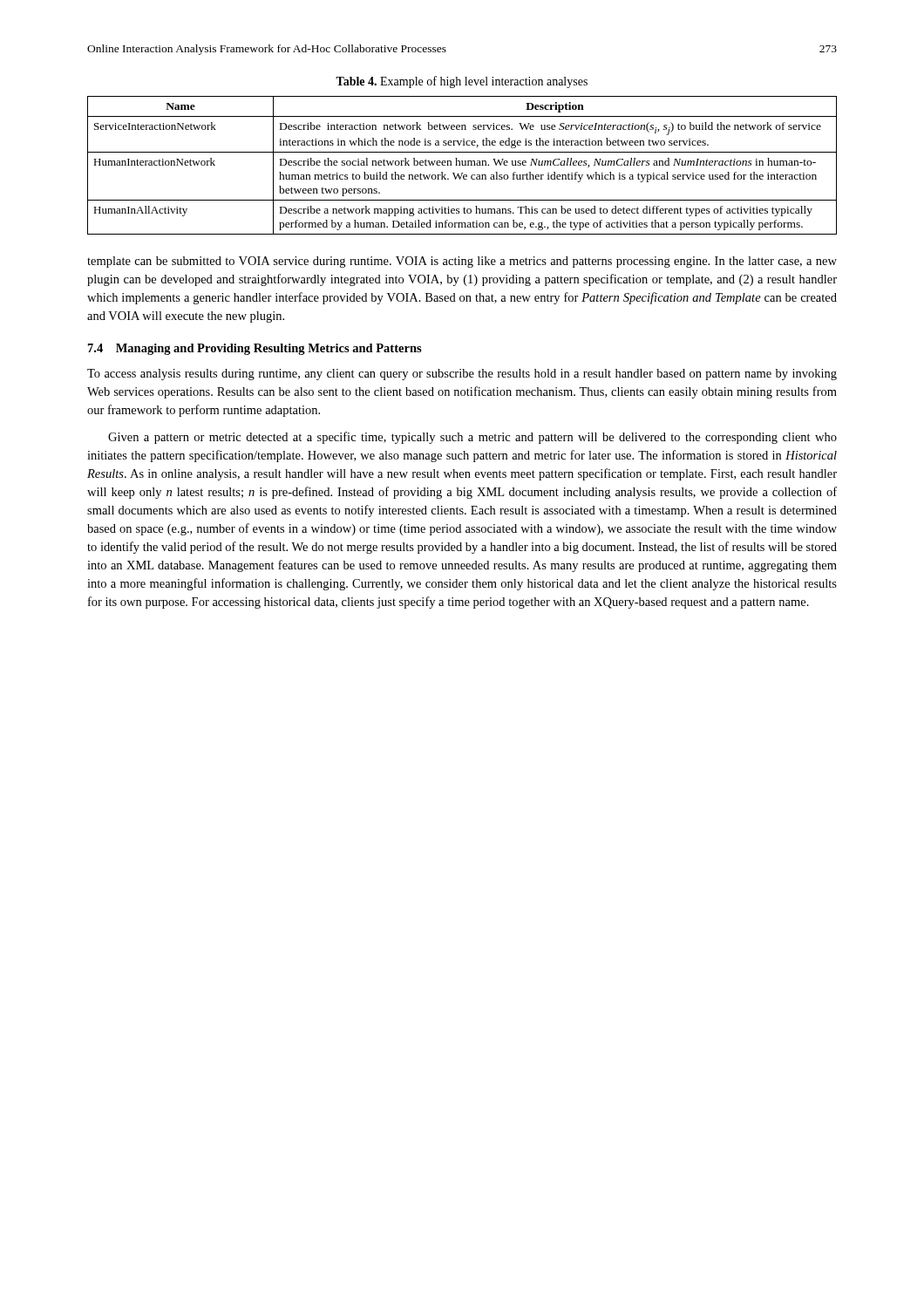This screenshot has height=1308, width=924.
Task: Find the text block containing "Given a pattern"
Action: [x=462, y=519]
